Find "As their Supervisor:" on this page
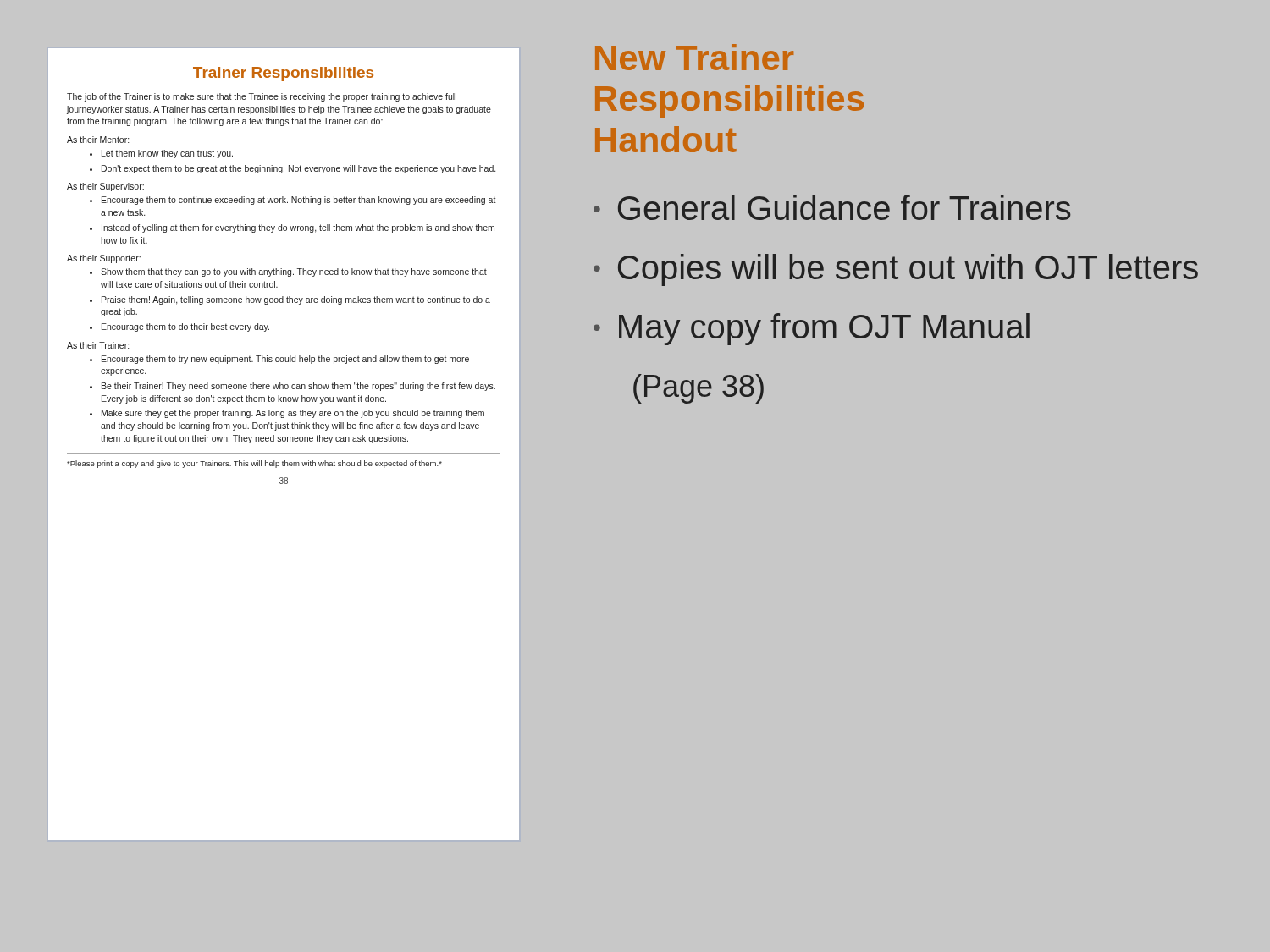 106,187
